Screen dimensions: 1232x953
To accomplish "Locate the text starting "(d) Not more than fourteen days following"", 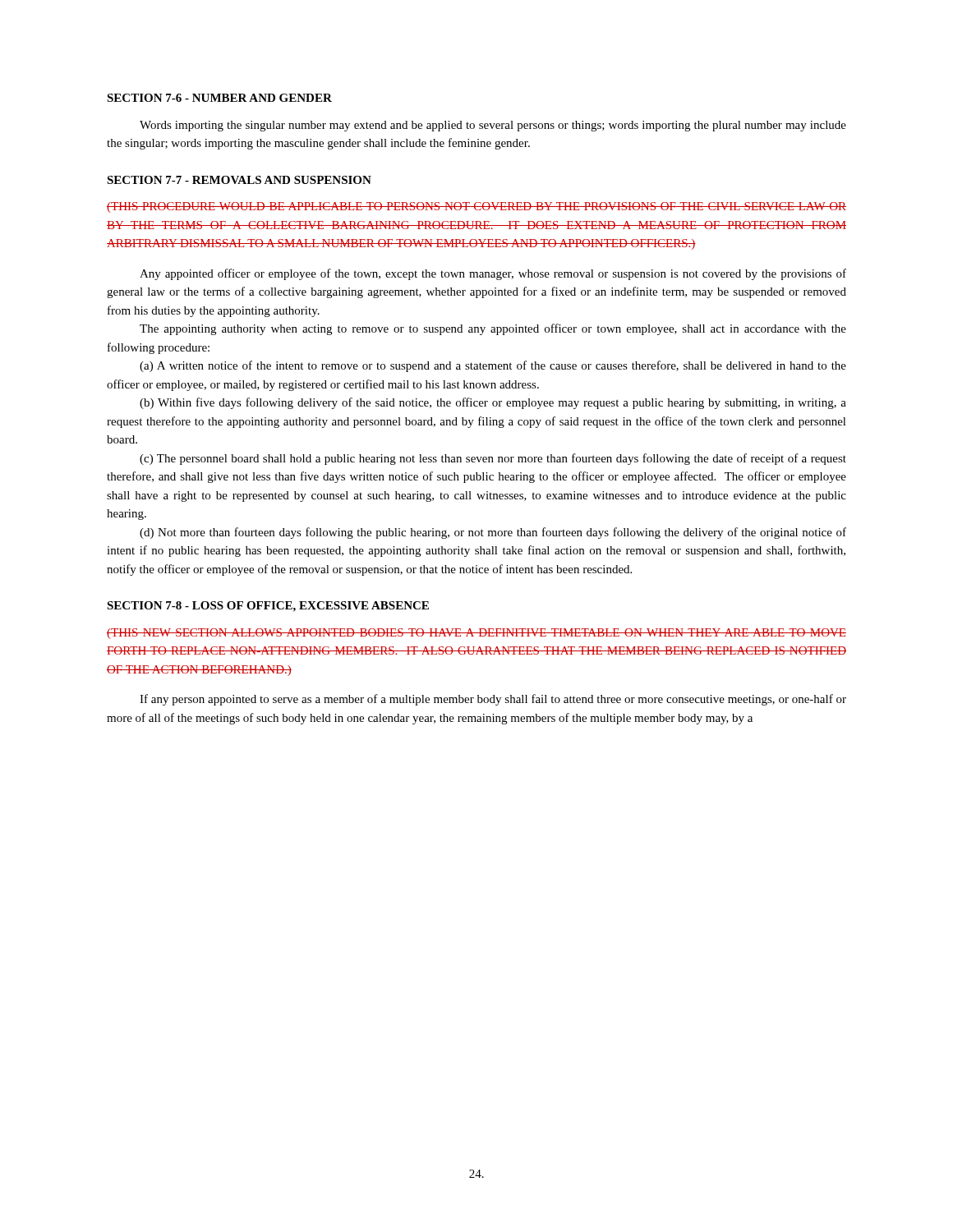I will [476, 550].
